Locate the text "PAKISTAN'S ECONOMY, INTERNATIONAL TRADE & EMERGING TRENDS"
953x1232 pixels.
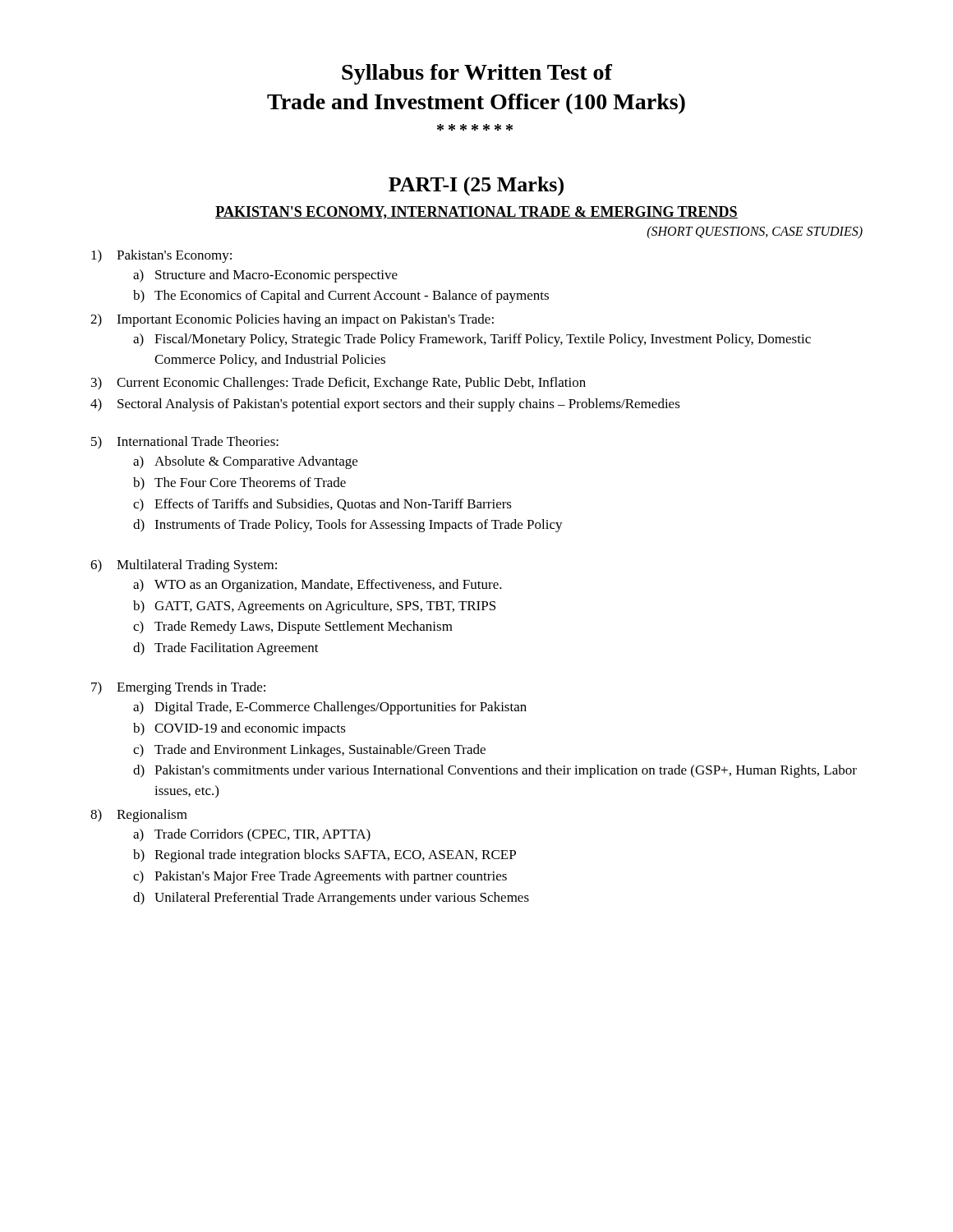pyautogui.click(x=476, y=212)
